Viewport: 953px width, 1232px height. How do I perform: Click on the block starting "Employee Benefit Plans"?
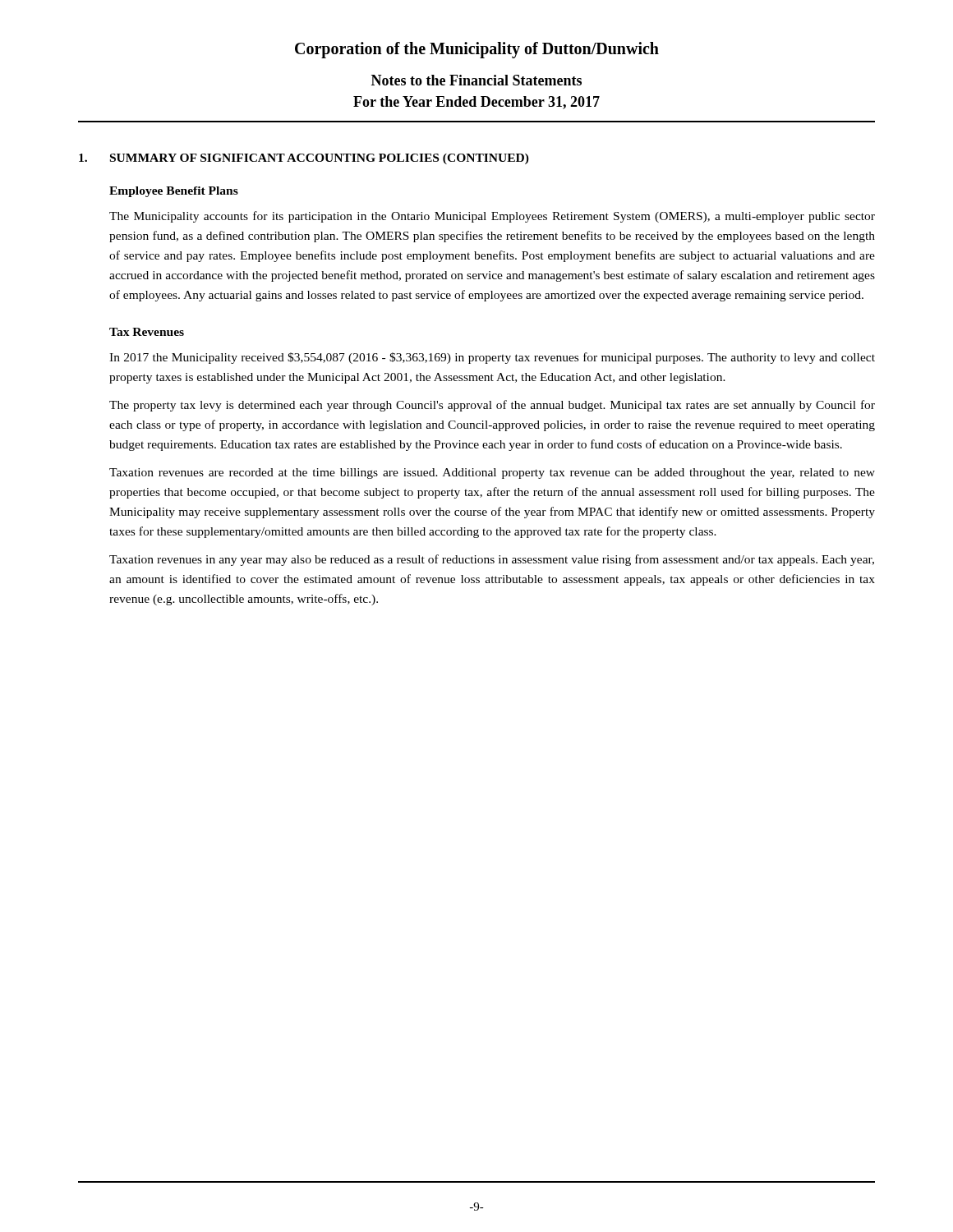(174, 190)
